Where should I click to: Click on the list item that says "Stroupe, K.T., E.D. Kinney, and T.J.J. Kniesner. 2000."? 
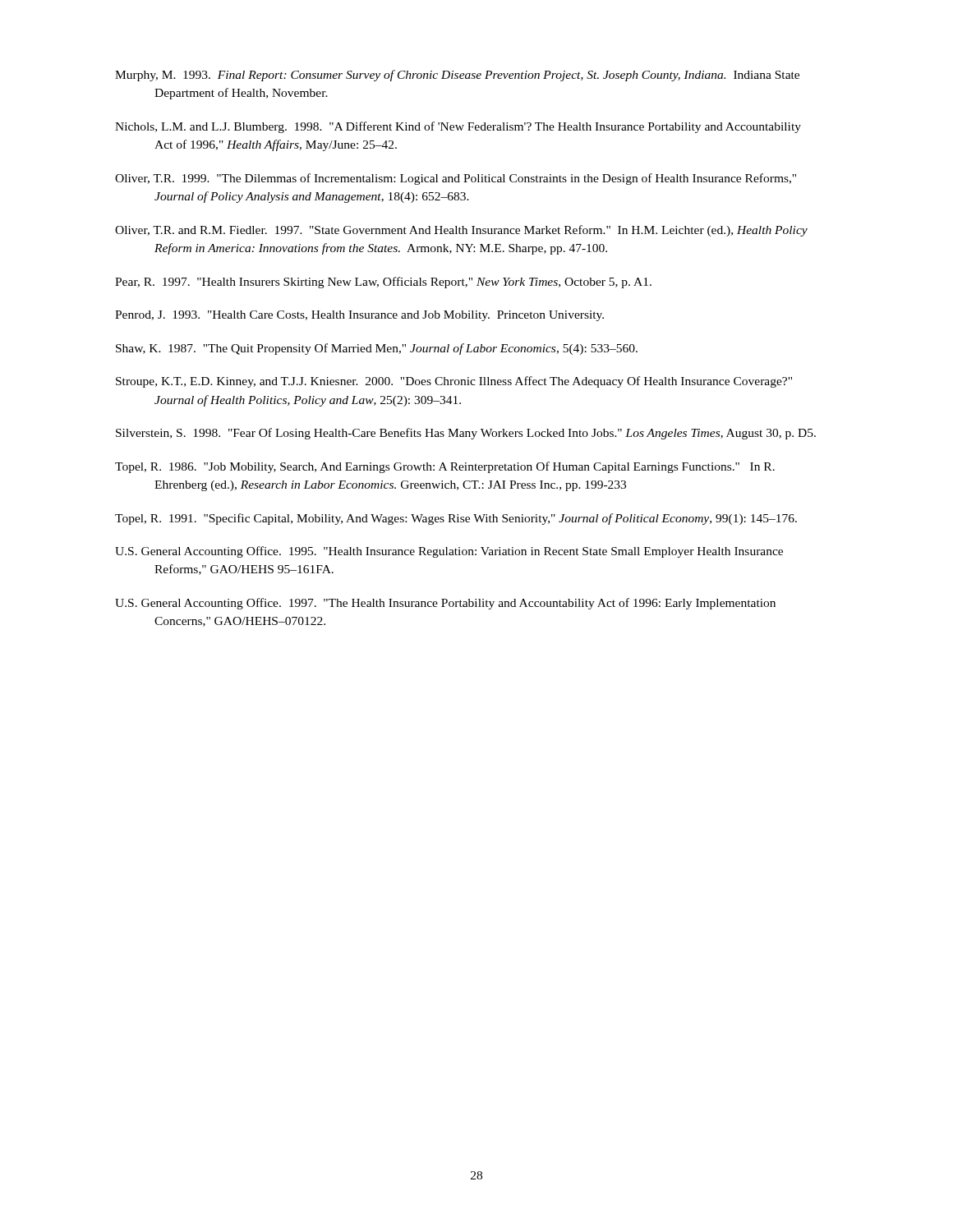tap(454, 390)
